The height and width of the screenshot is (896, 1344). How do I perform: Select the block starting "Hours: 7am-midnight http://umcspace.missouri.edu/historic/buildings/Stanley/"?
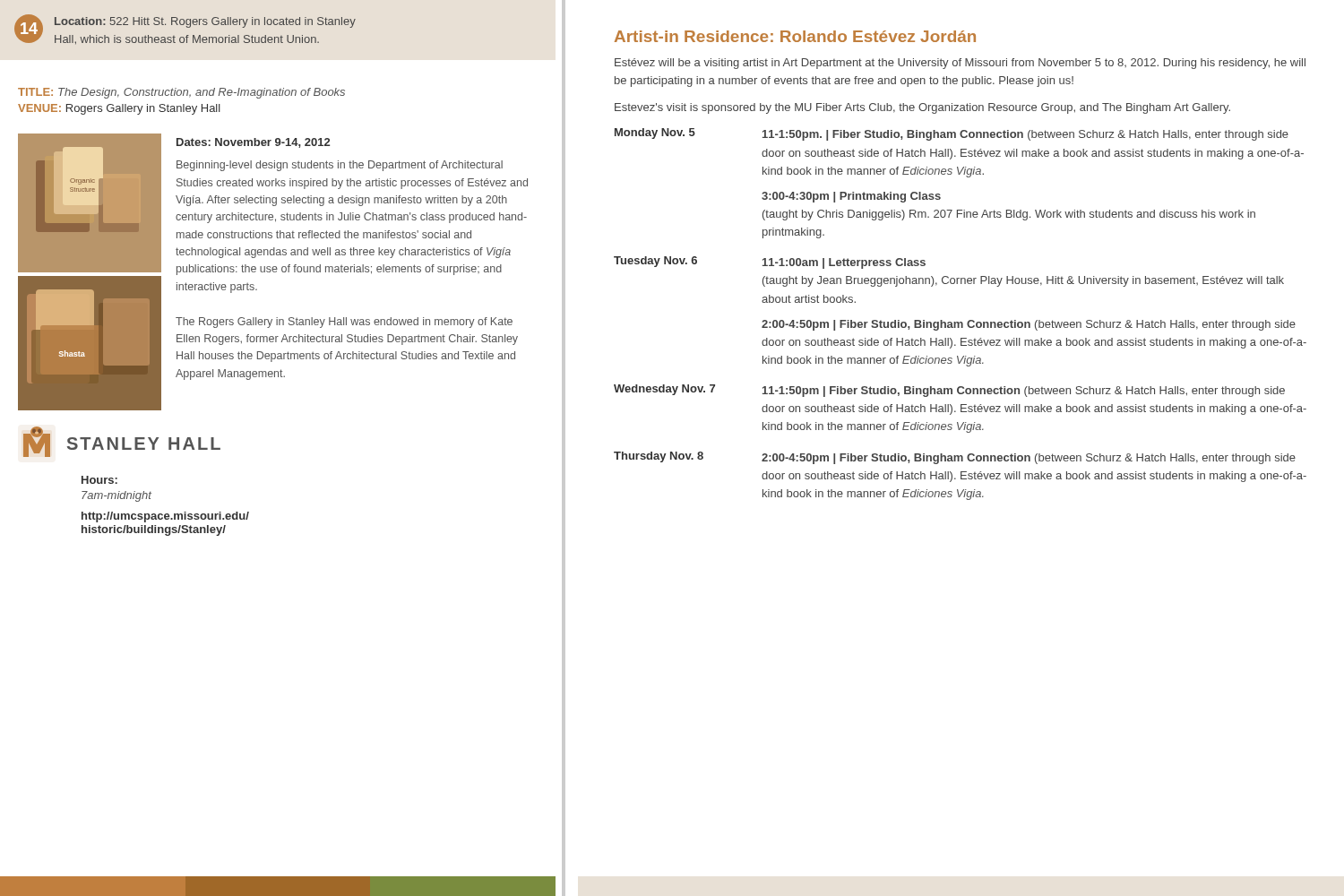(99, 480)
